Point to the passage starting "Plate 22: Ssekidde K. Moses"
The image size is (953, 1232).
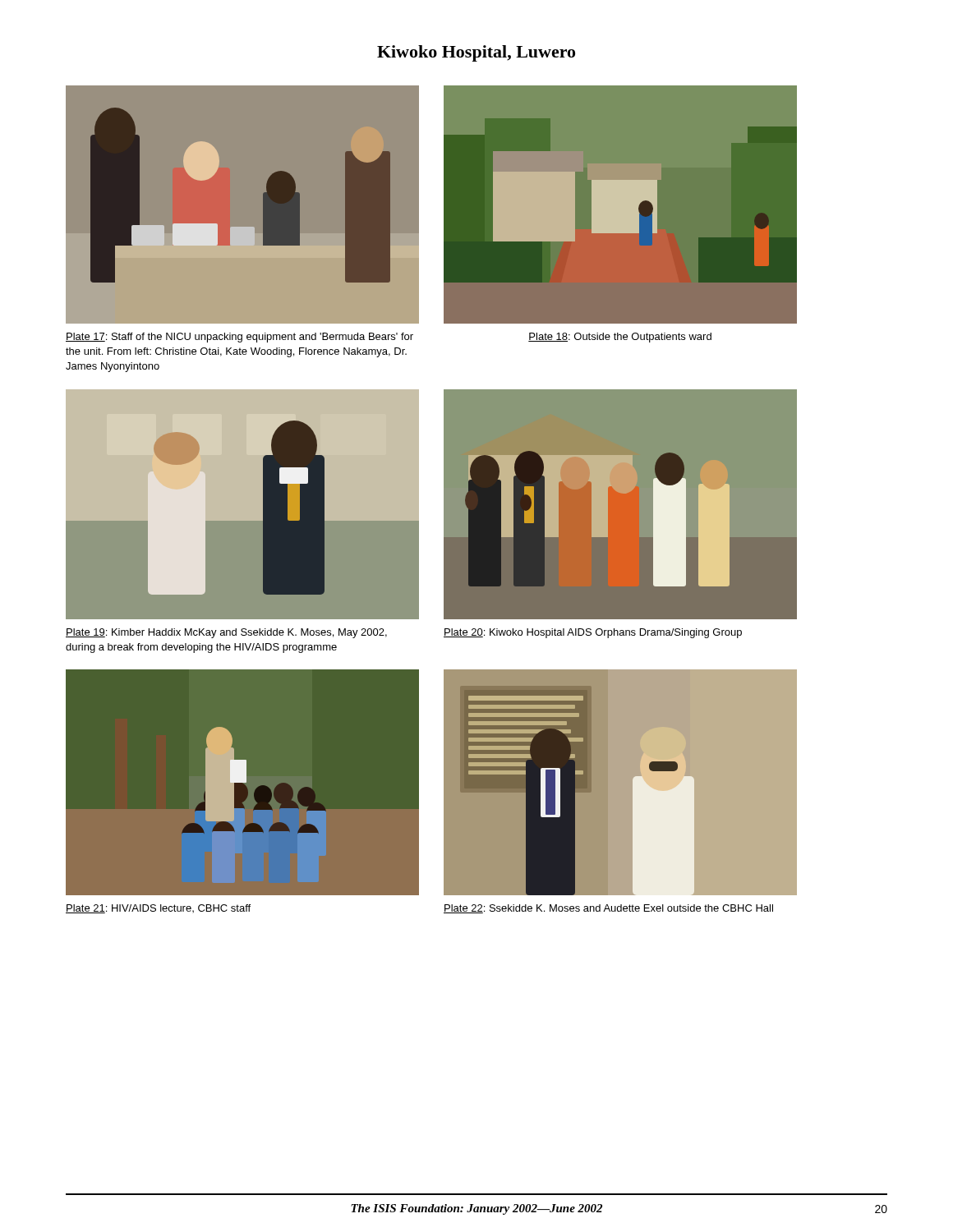point(609,908)
